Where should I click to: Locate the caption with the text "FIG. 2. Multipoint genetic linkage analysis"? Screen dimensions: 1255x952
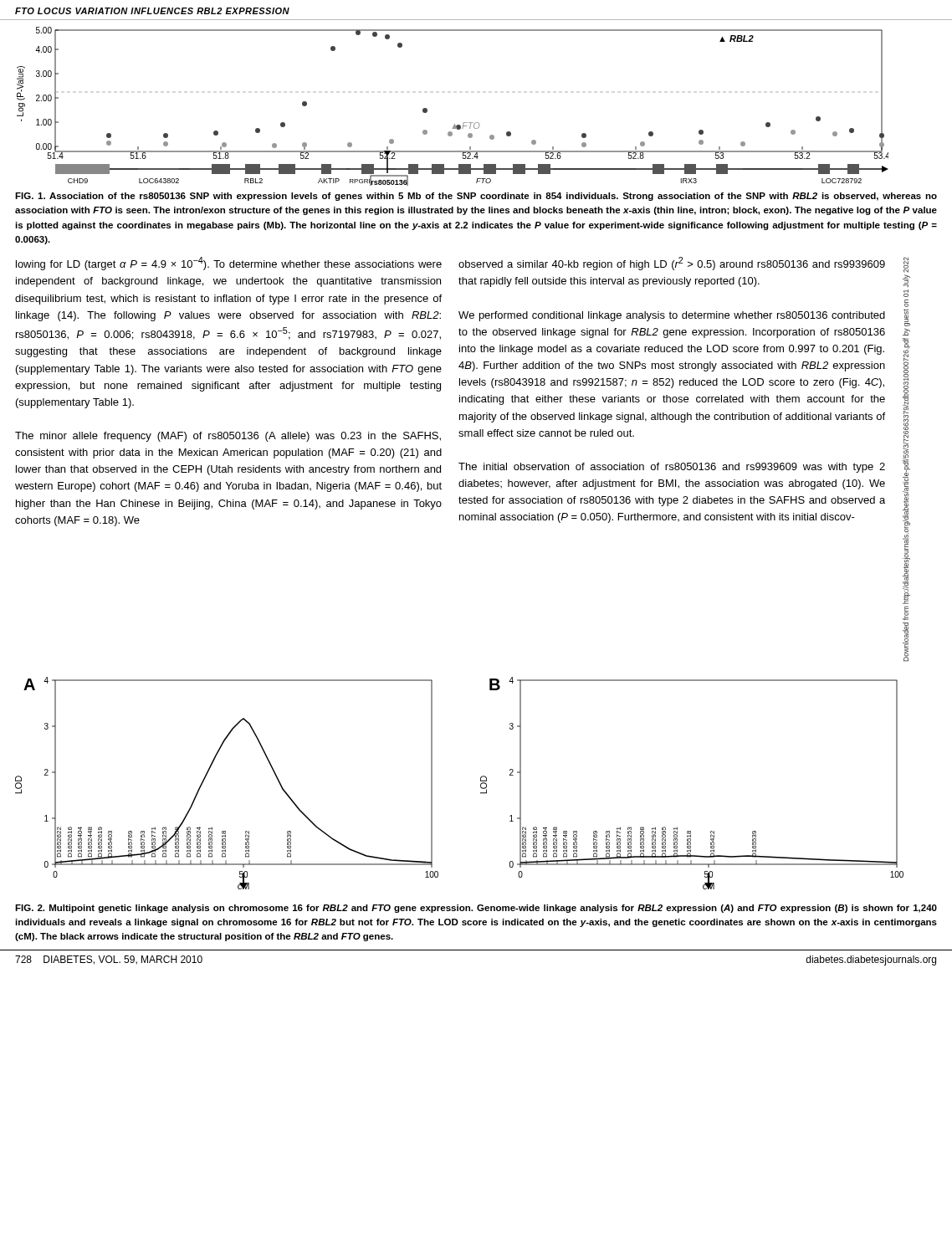click(476, 922)
